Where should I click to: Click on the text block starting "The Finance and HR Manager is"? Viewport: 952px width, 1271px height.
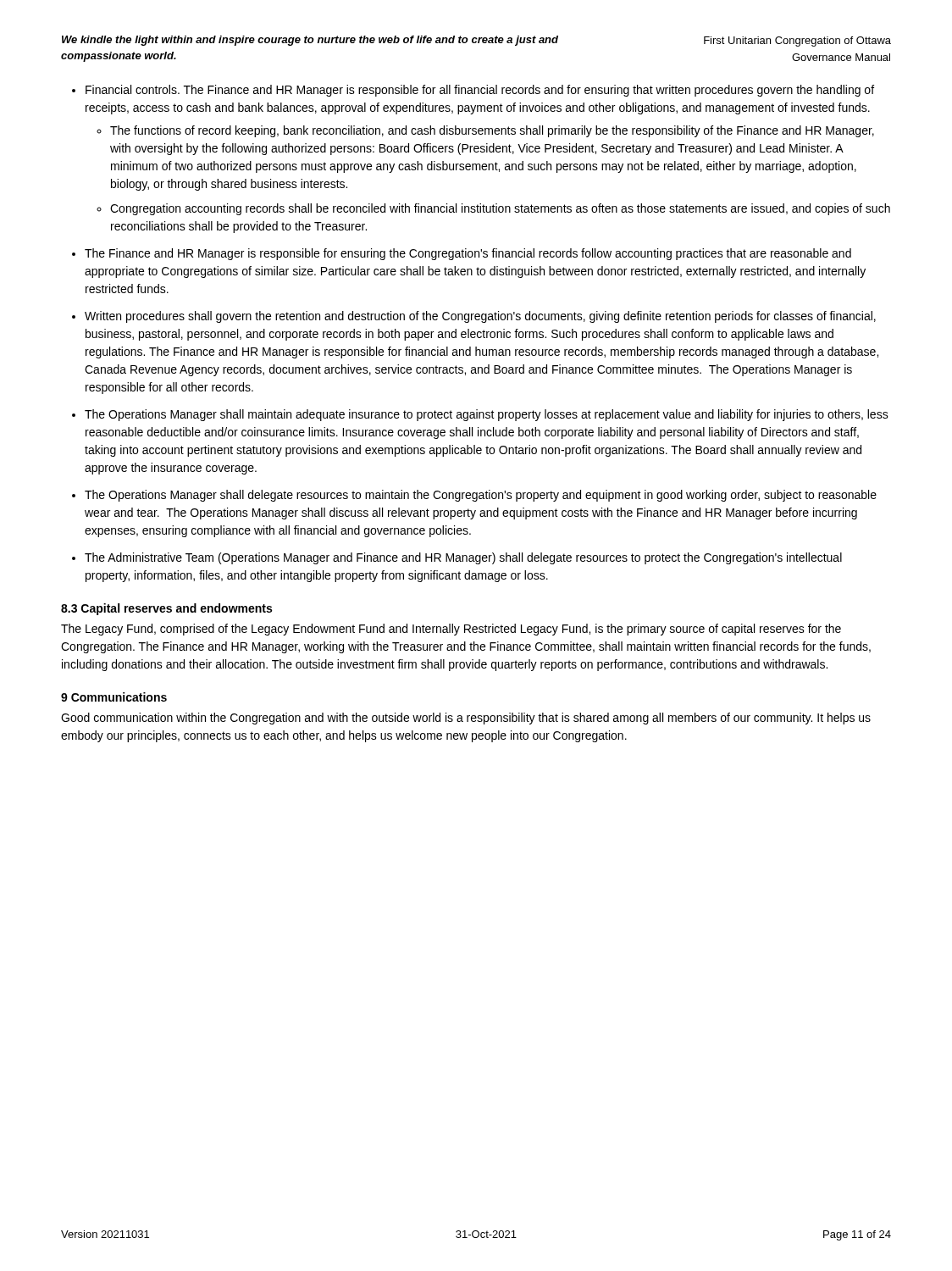pyautogui.click(x=475, y=271)
